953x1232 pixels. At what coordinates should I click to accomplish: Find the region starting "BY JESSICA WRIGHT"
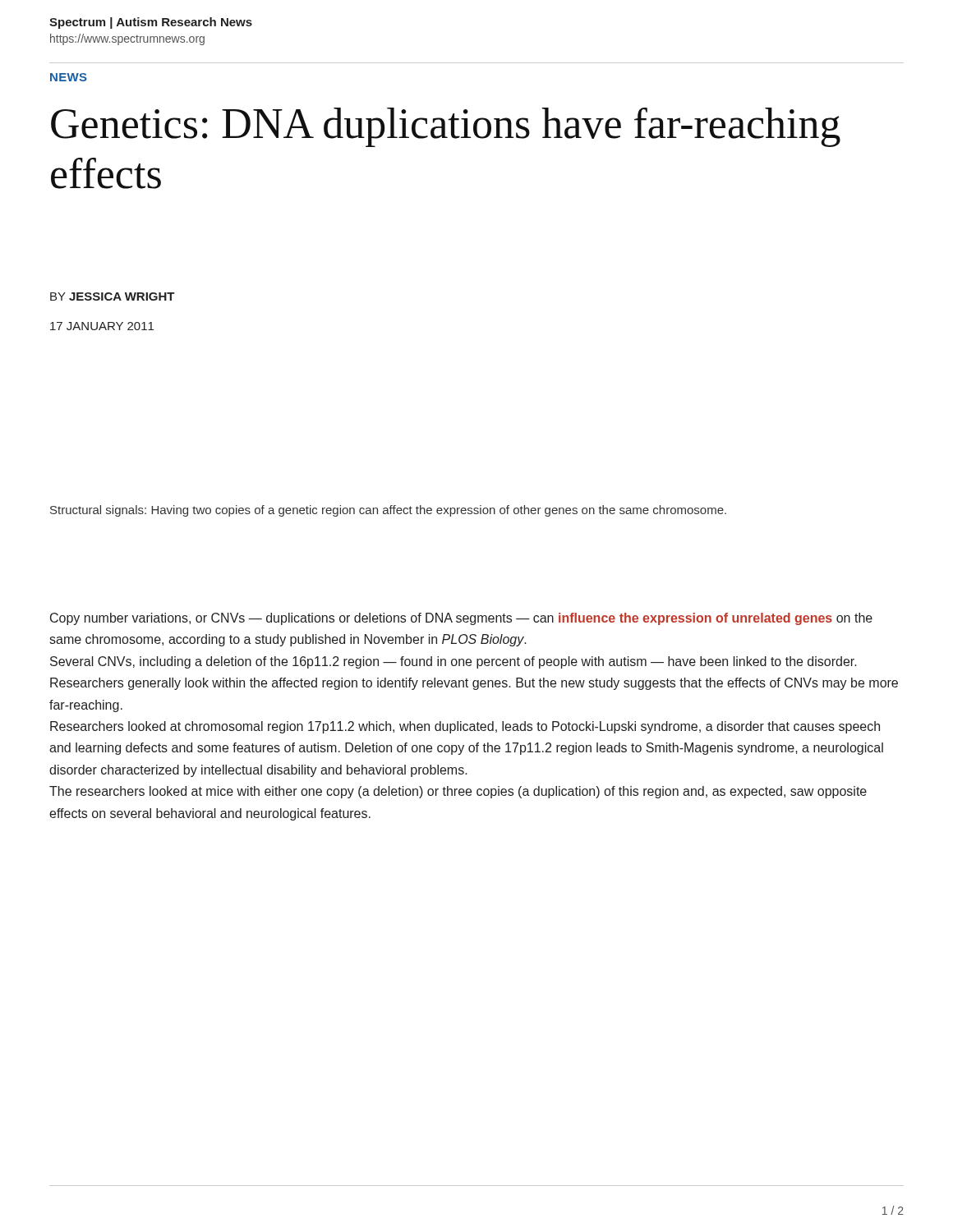click(x=112, y=296)
